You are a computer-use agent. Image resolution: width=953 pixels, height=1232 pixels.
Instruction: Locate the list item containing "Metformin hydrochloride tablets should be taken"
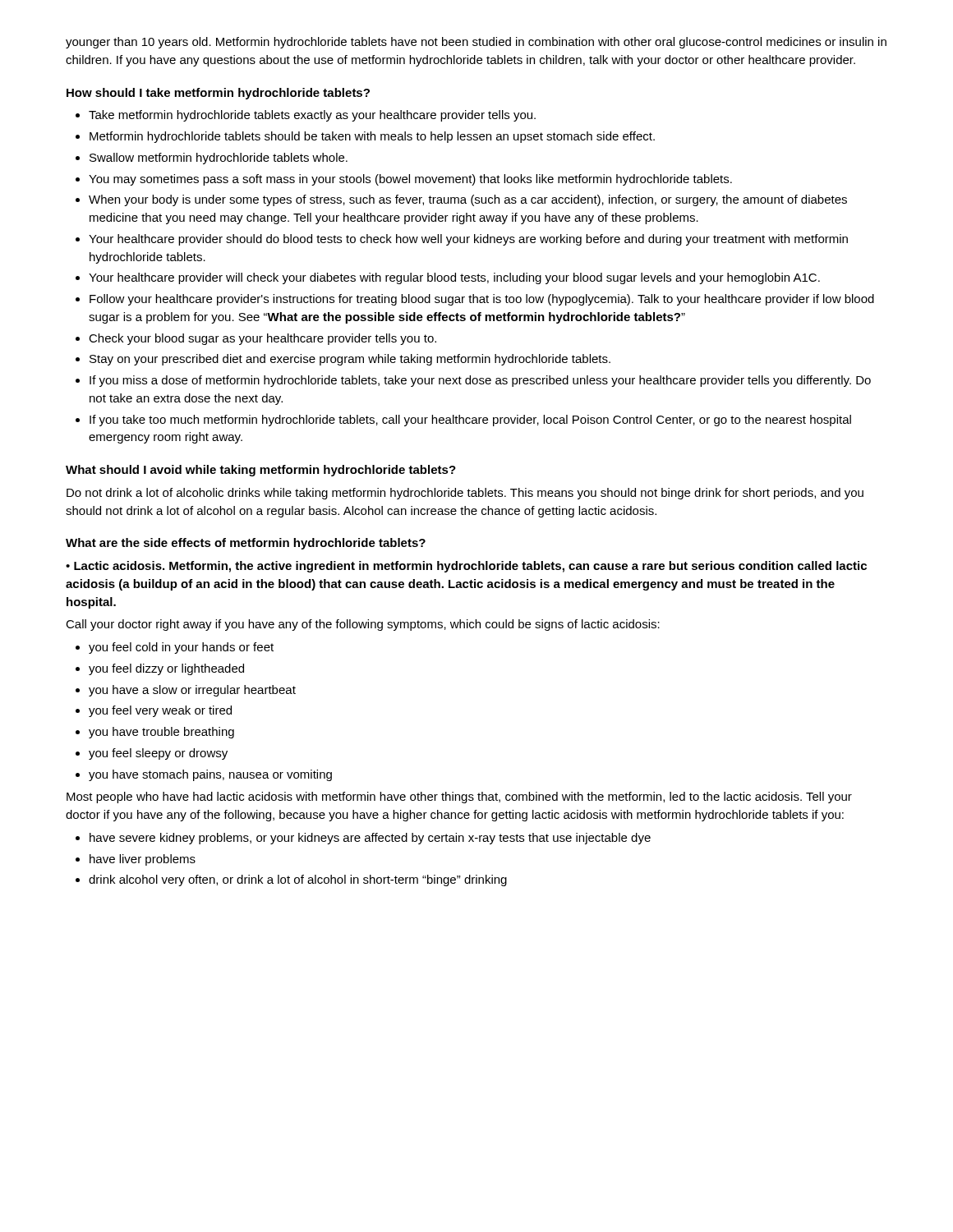coord(372,136)
